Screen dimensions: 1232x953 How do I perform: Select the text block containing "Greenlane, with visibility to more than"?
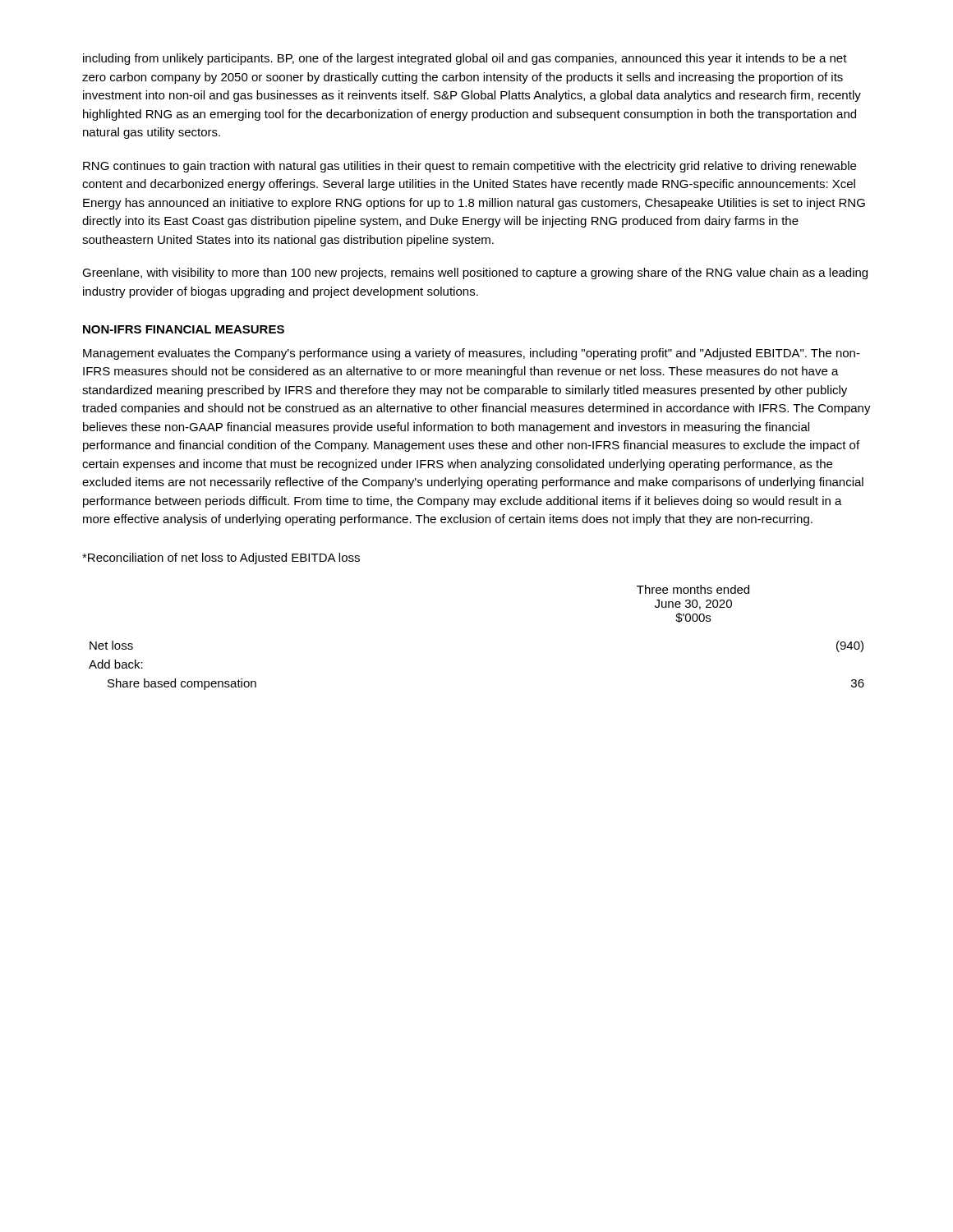(x=475, y=282)
